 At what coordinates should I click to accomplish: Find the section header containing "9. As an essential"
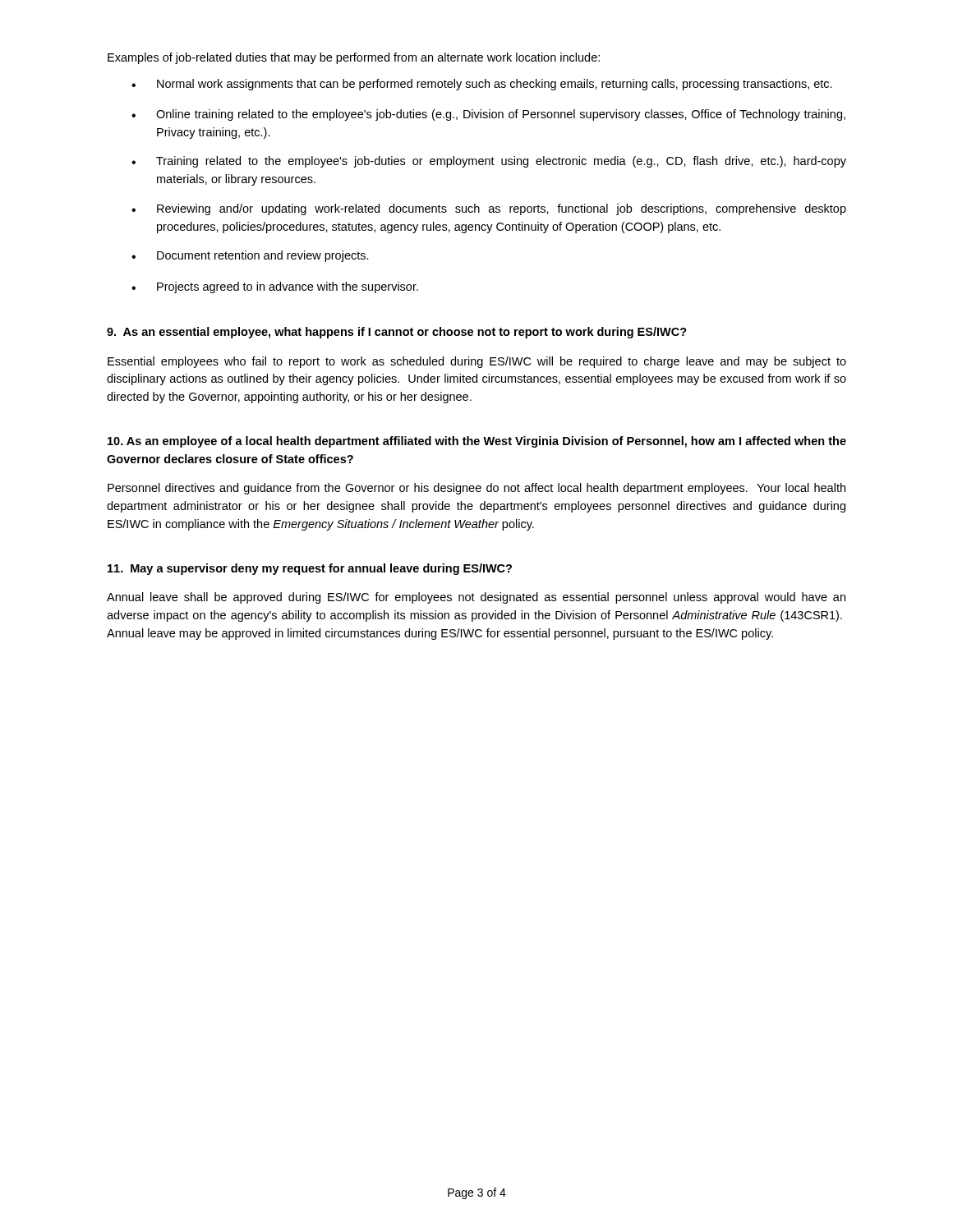pos(397,332)
